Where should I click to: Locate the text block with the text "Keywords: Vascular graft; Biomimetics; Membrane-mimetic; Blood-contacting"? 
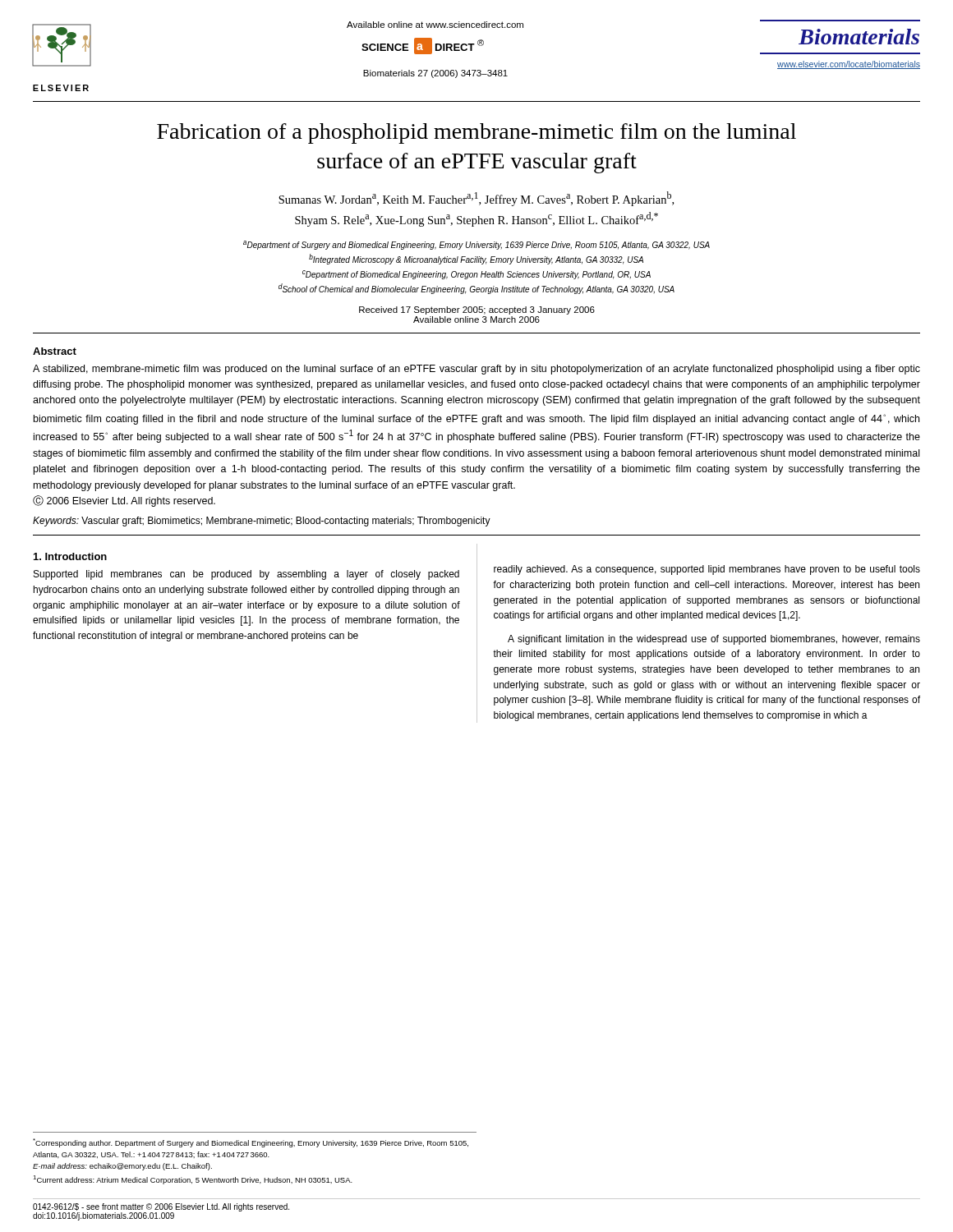coord(261,521)
